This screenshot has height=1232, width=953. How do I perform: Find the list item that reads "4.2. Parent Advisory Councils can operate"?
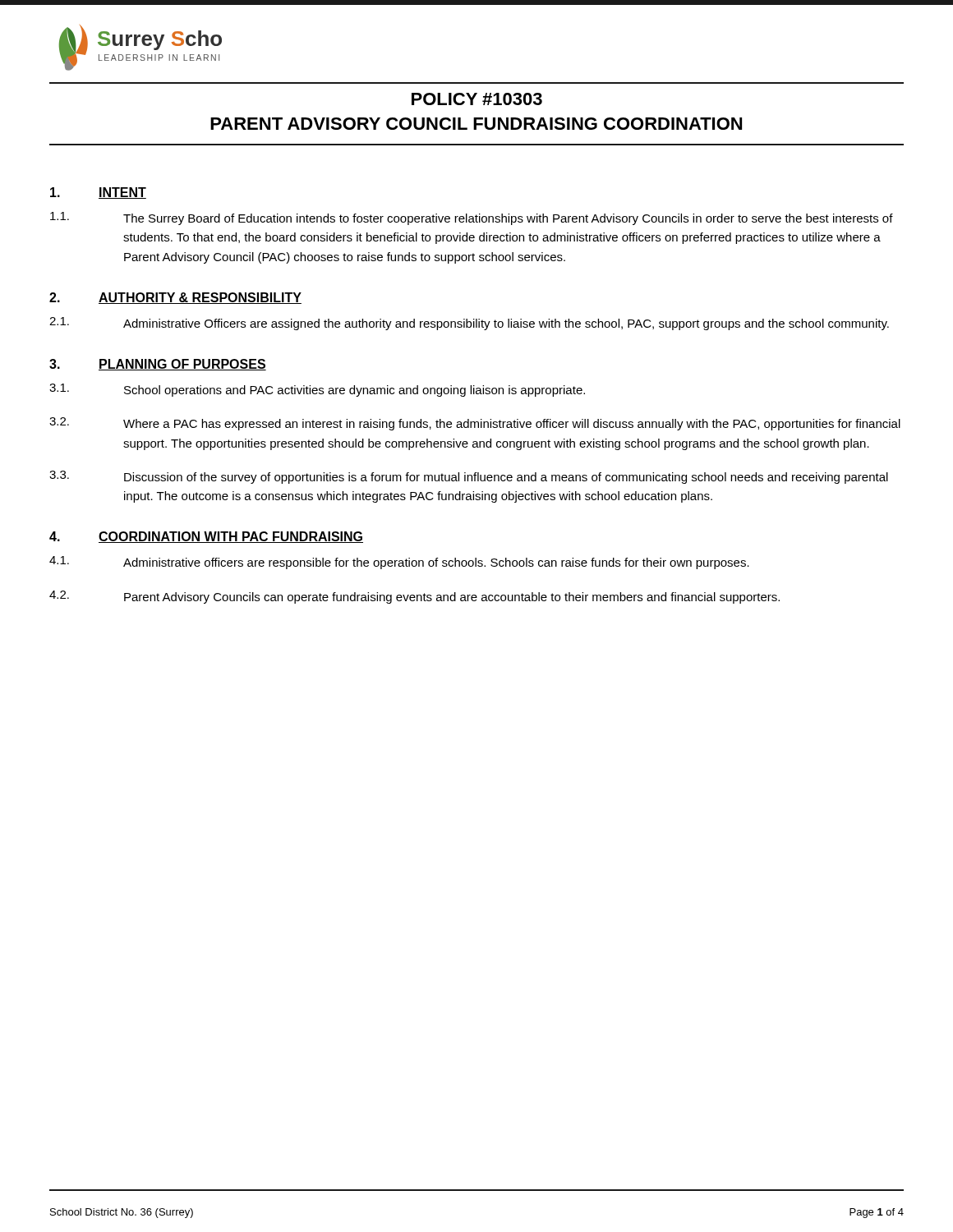[x=476, y=596]
